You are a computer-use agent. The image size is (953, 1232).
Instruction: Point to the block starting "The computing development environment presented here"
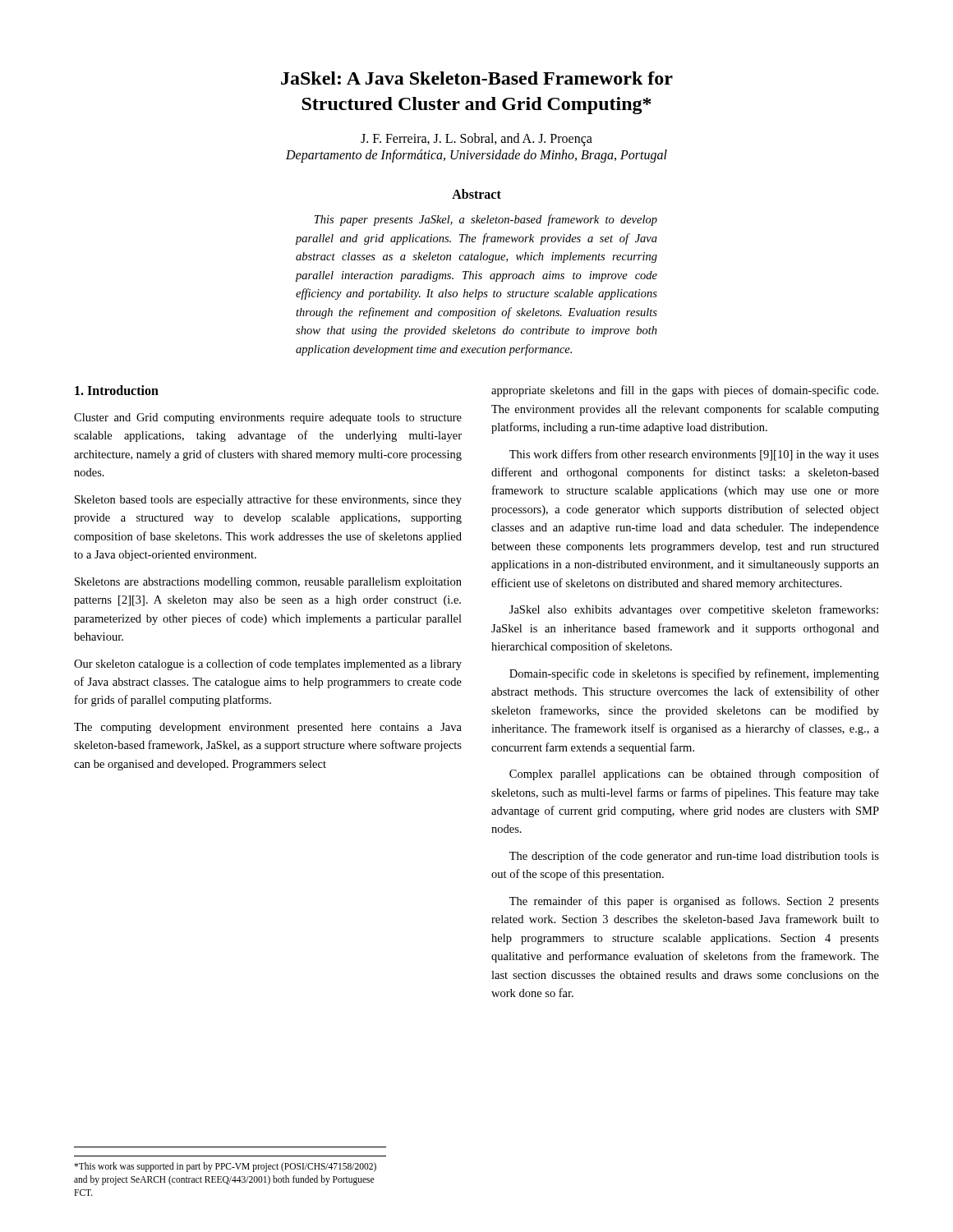tap(268, 745)
